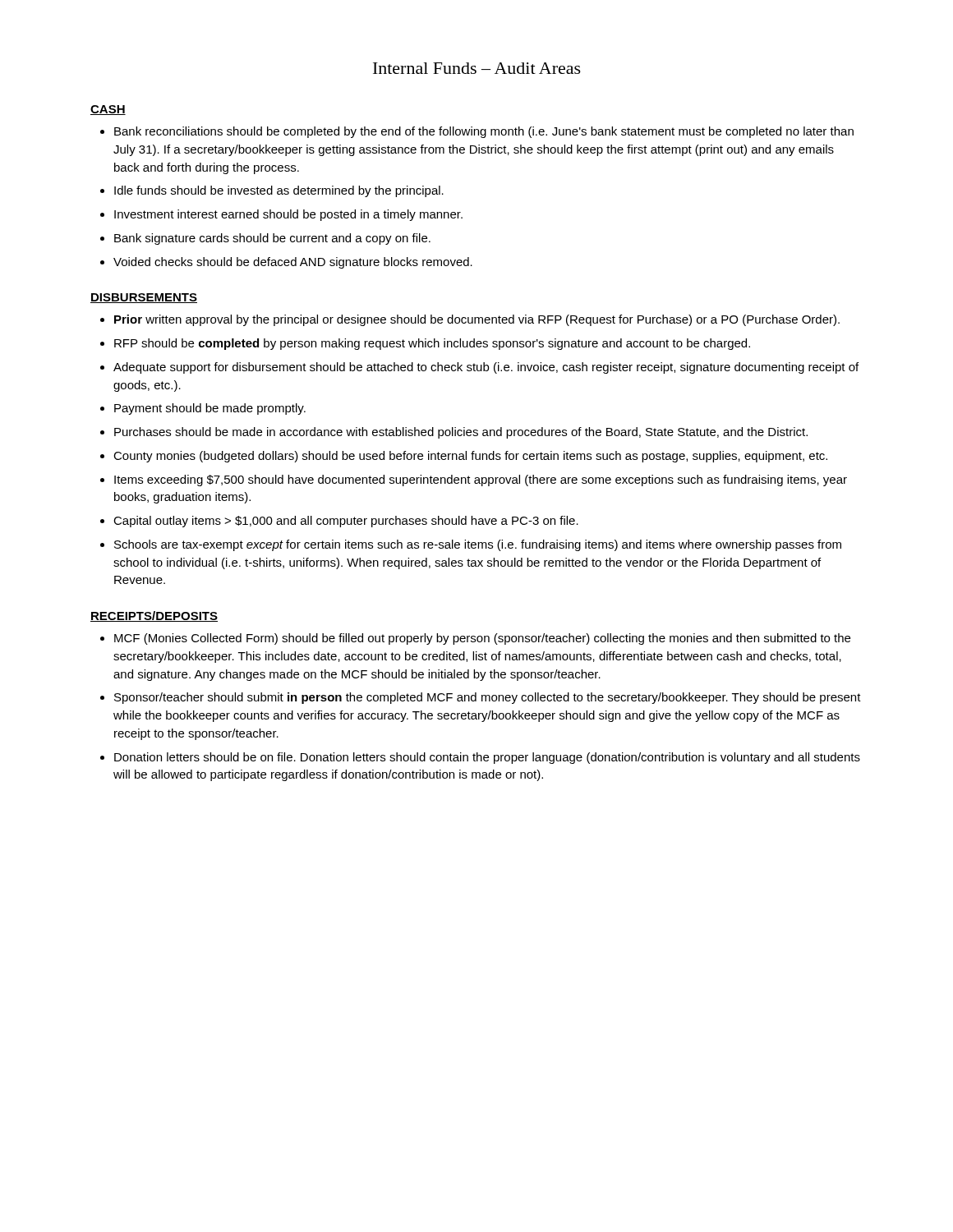Screen dimensions: 1232x953
Task: Select the element starting "RFP should be completed by person making"
Action: click(x=432, y=343)
